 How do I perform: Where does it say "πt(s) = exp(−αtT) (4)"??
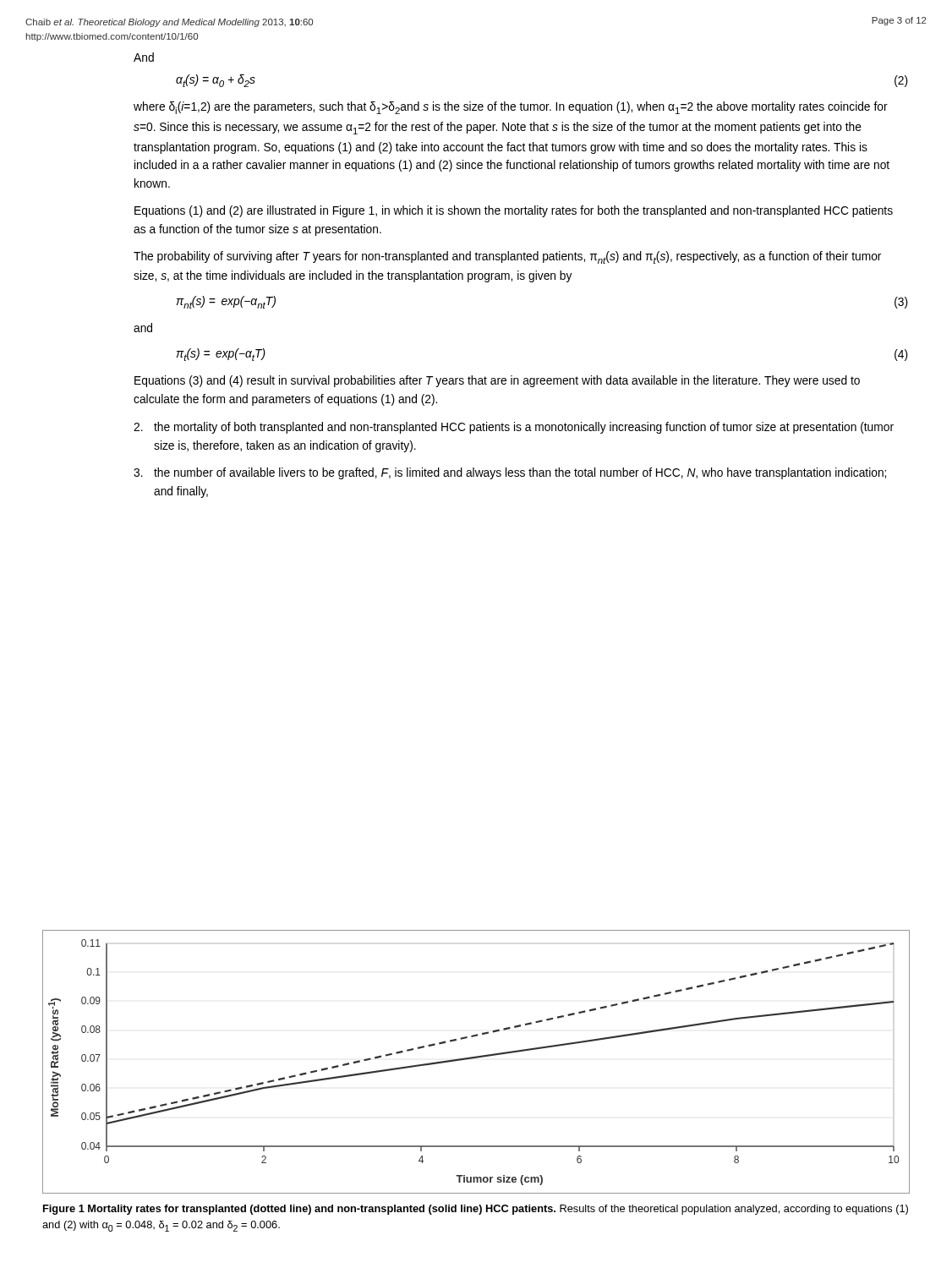pyautogui.click(x=224, y=355)
